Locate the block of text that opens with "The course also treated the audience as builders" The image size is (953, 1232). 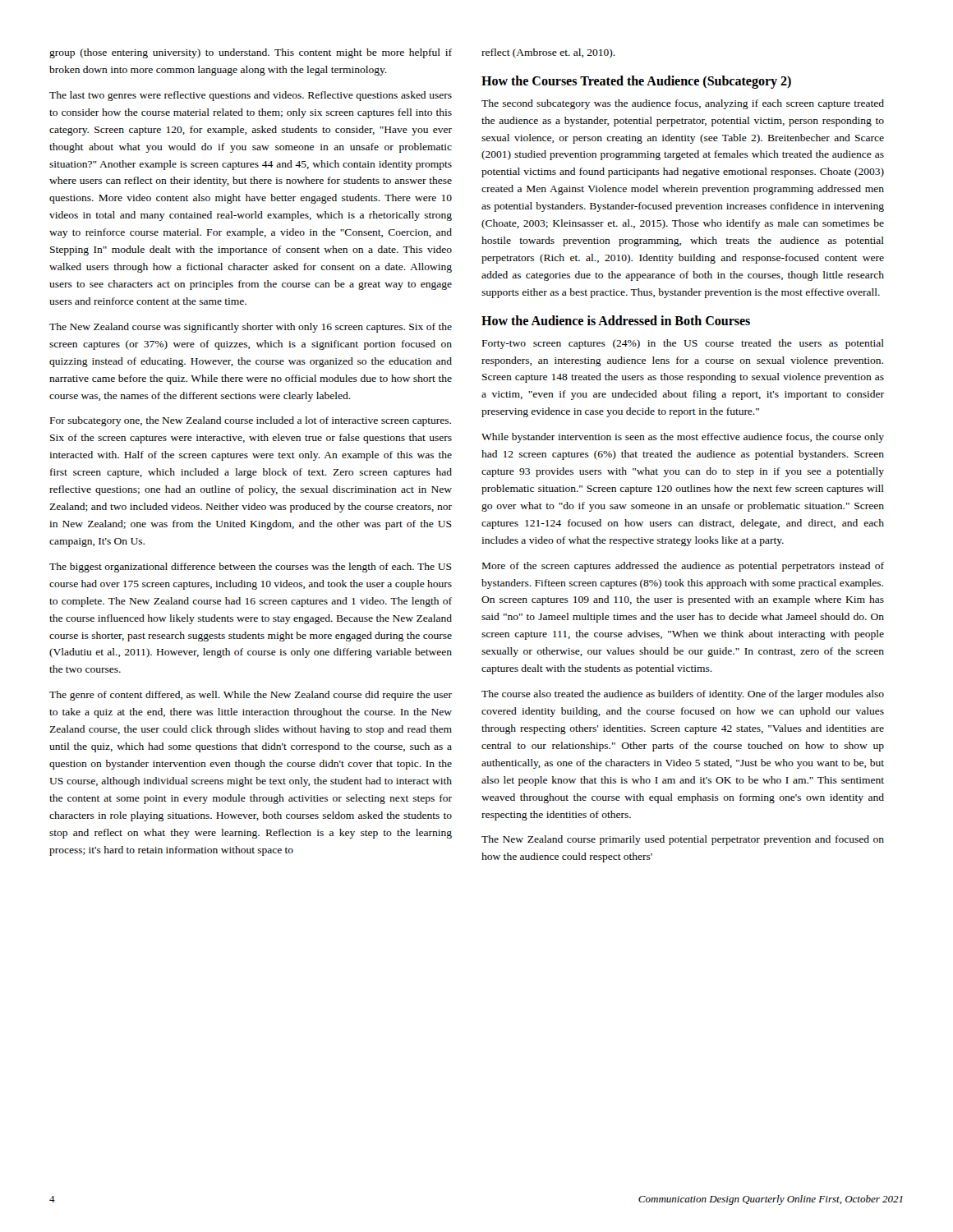(x=683, y=755)
